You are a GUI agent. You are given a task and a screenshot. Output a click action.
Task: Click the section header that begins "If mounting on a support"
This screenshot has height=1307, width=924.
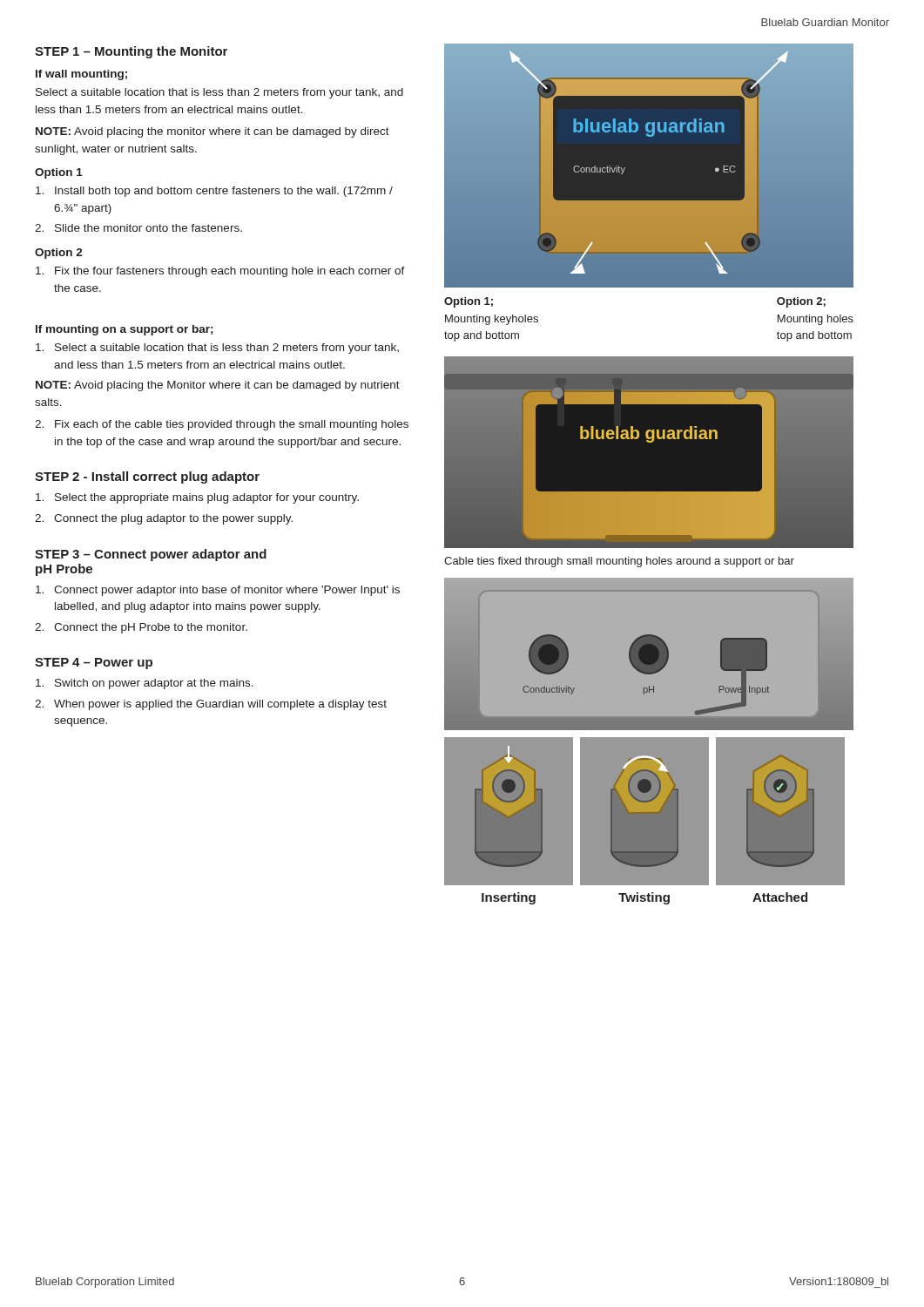[x=124, y=329]
